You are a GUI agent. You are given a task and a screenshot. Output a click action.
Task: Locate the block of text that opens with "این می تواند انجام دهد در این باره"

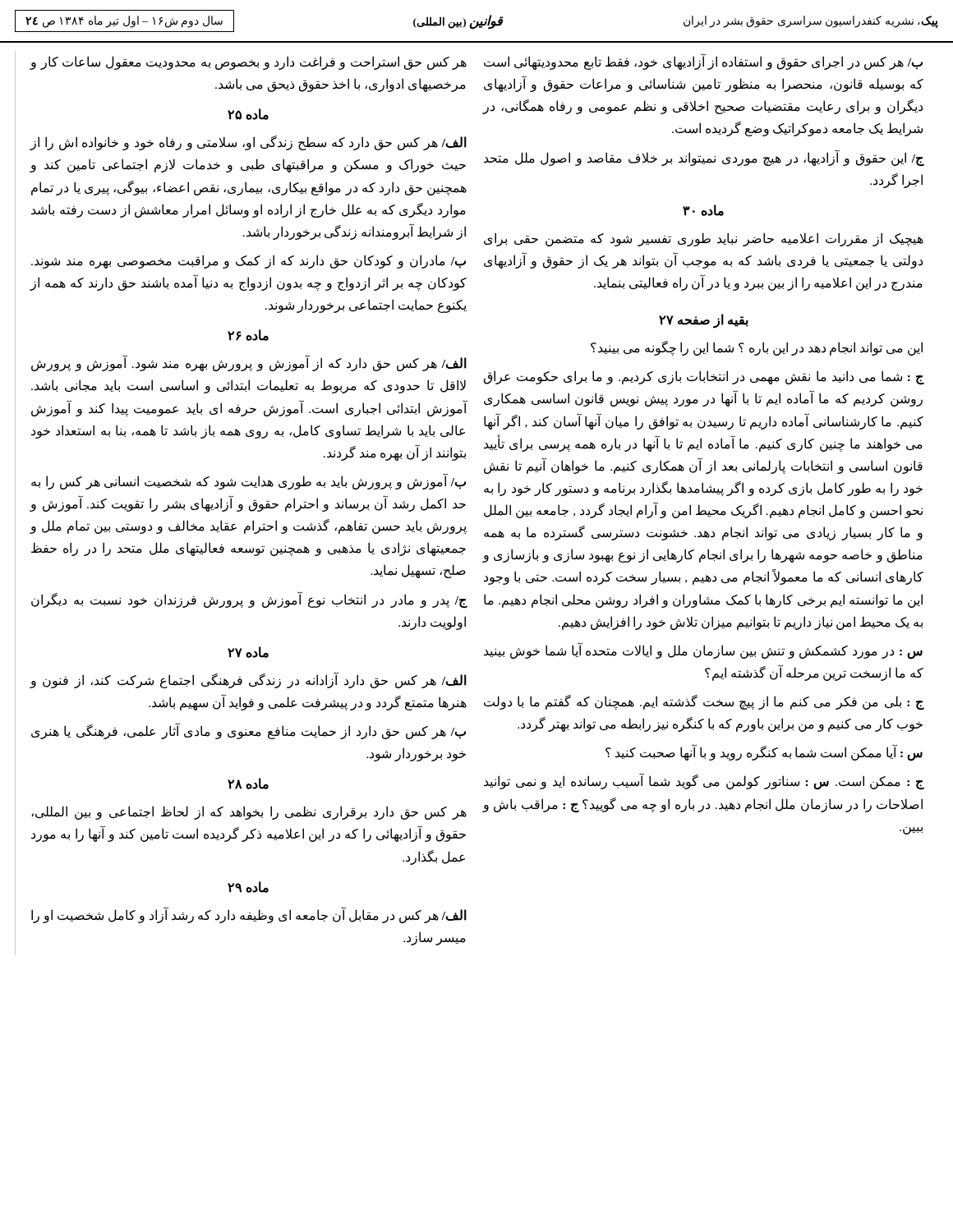[703, 348]
